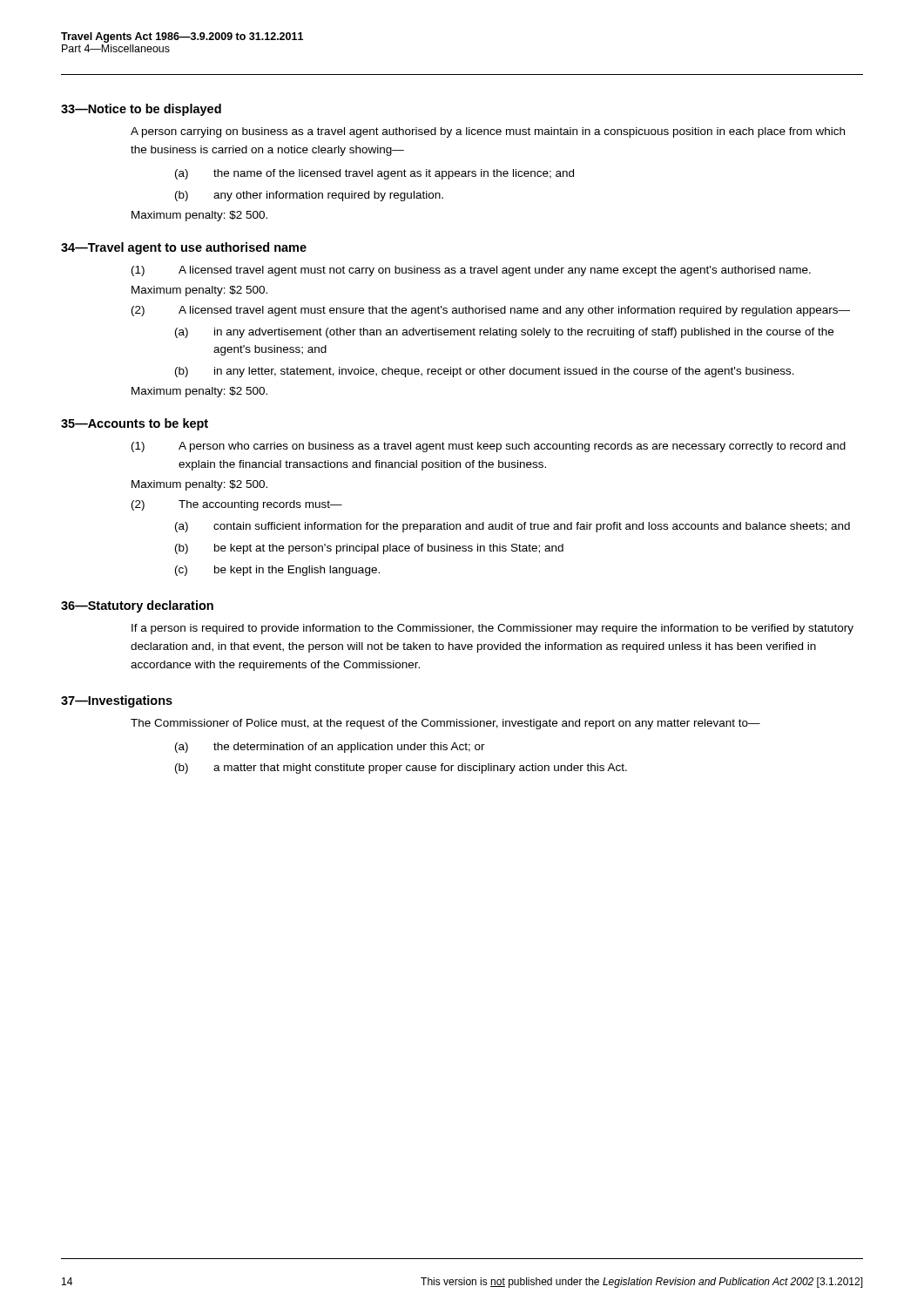Select the block starting "(a) in any advertisement (other than an advertisement"
This screenshot has height=1307, width=924.
tap(519, 341)
